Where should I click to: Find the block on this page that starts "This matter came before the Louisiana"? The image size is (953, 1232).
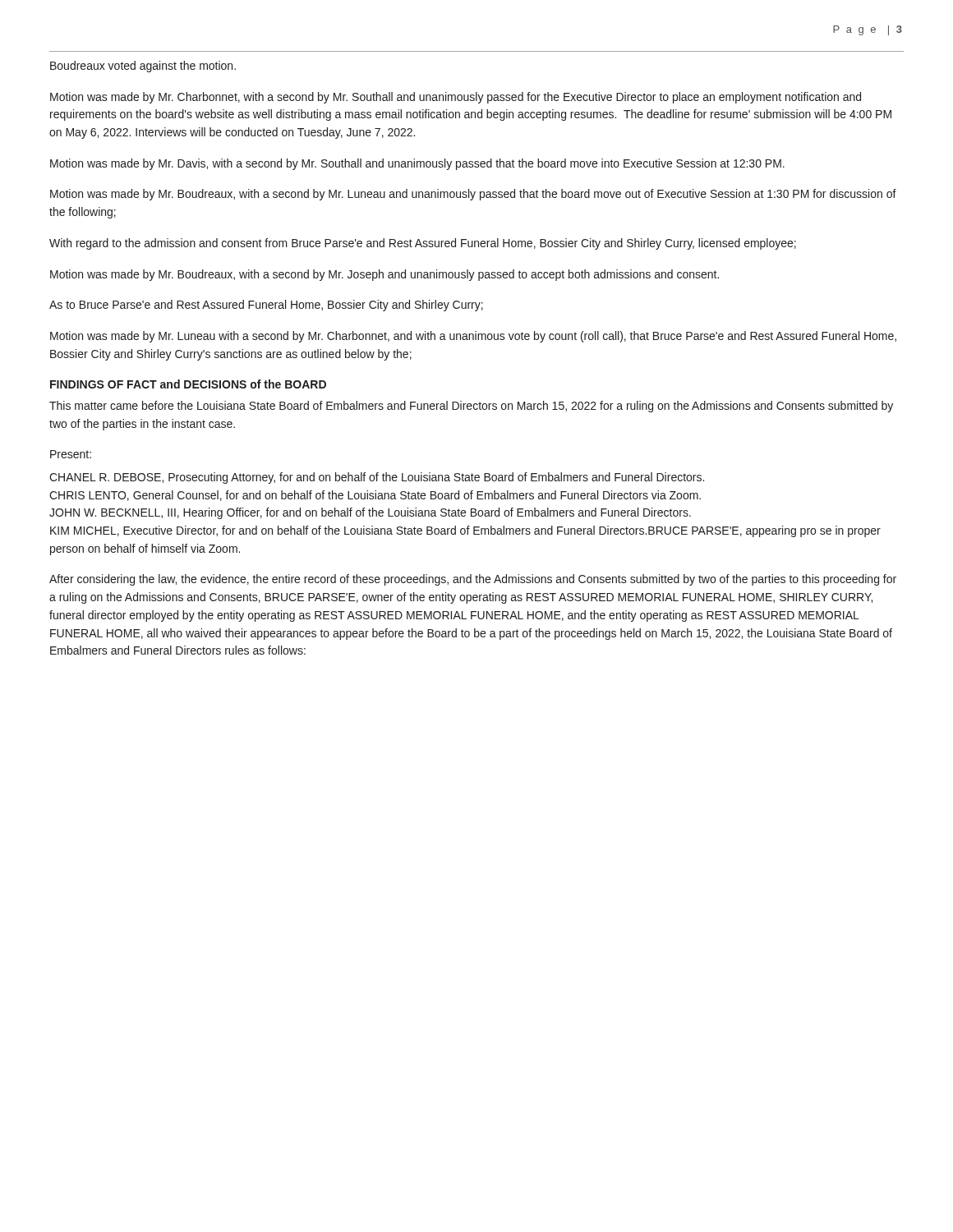(x=471, y=415)
